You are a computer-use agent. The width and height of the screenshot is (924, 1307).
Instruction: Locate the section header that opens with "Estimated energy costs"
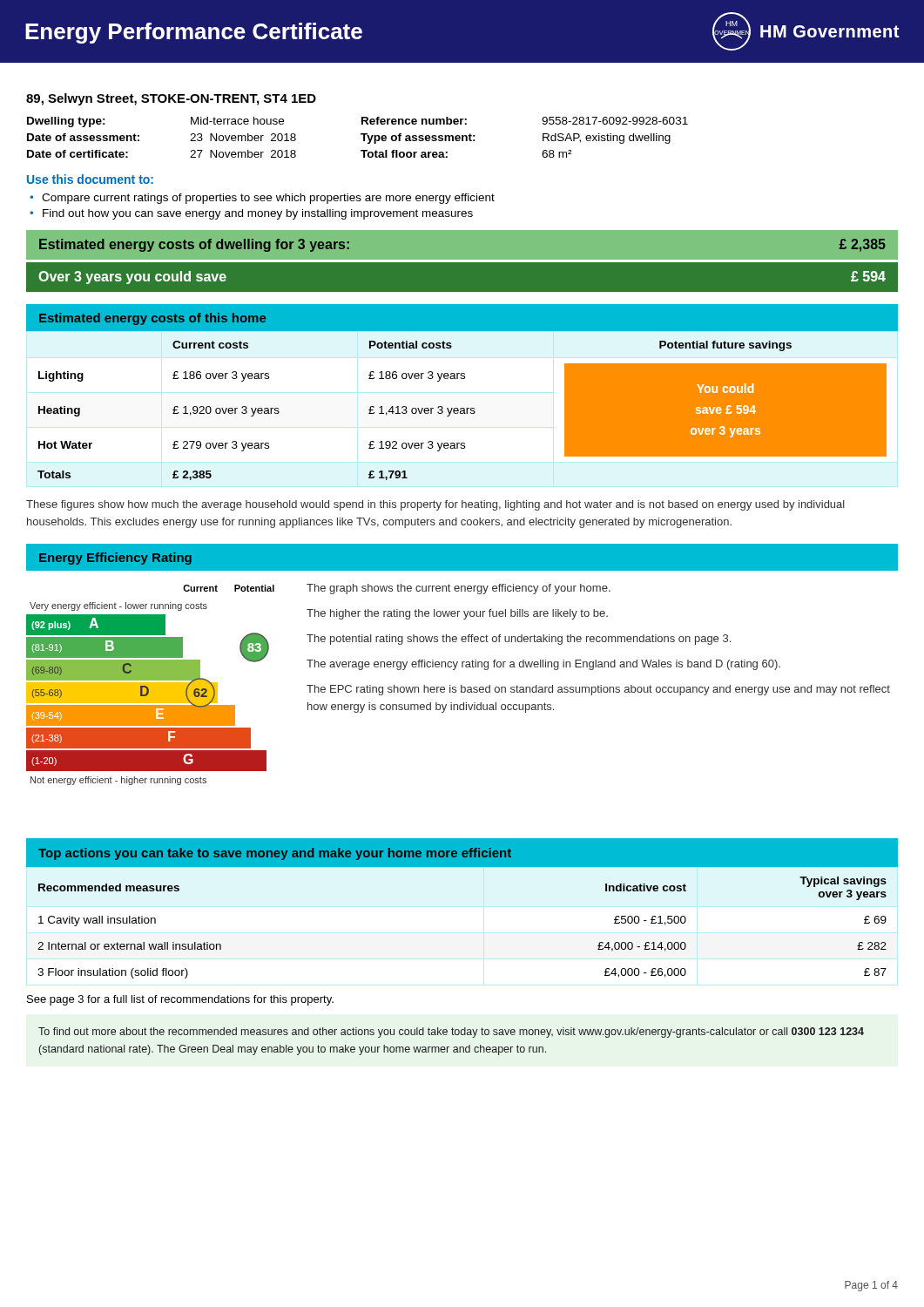point(152,318)
